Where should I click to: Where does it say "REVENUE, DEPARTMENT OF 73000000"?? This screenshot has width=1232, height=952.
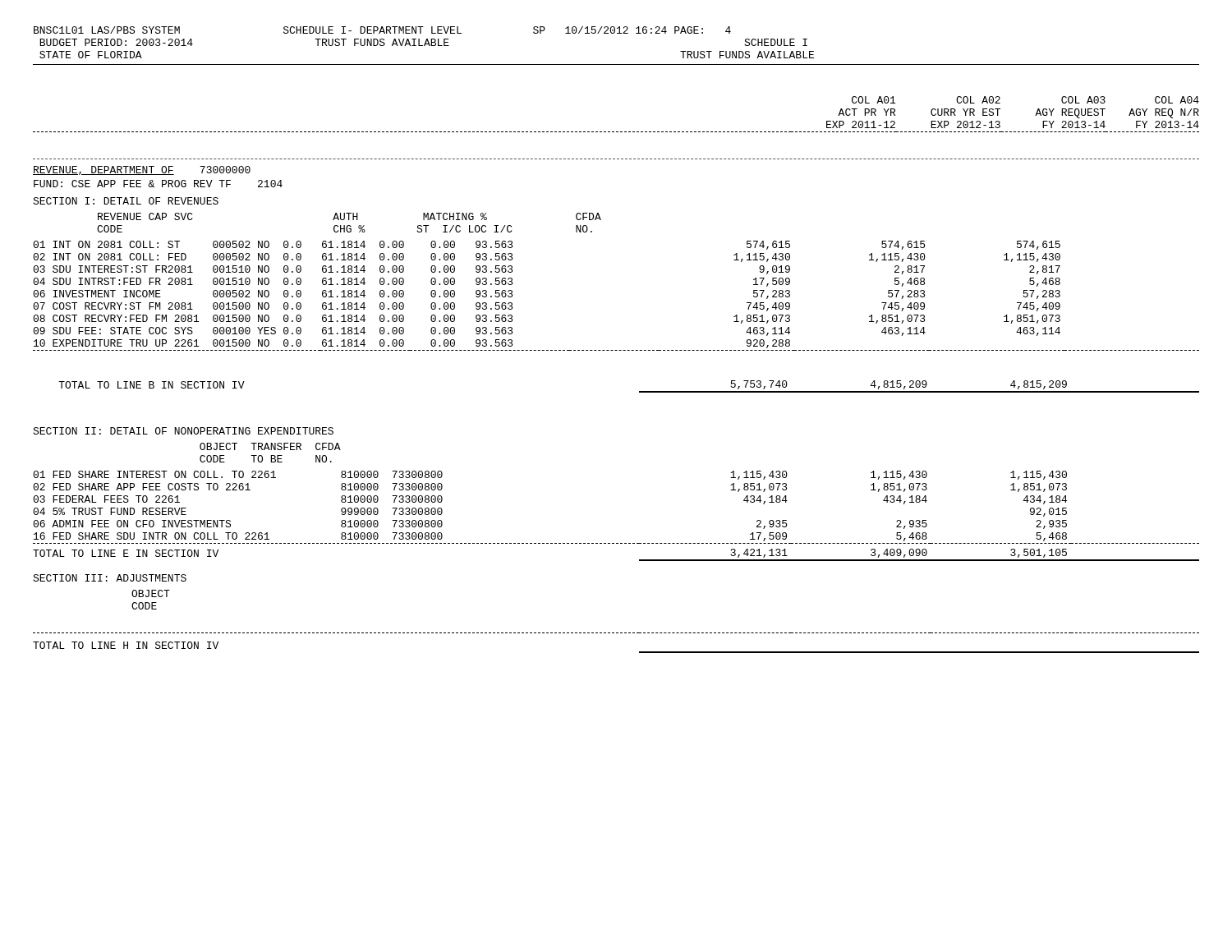click(x=142, y=170)
